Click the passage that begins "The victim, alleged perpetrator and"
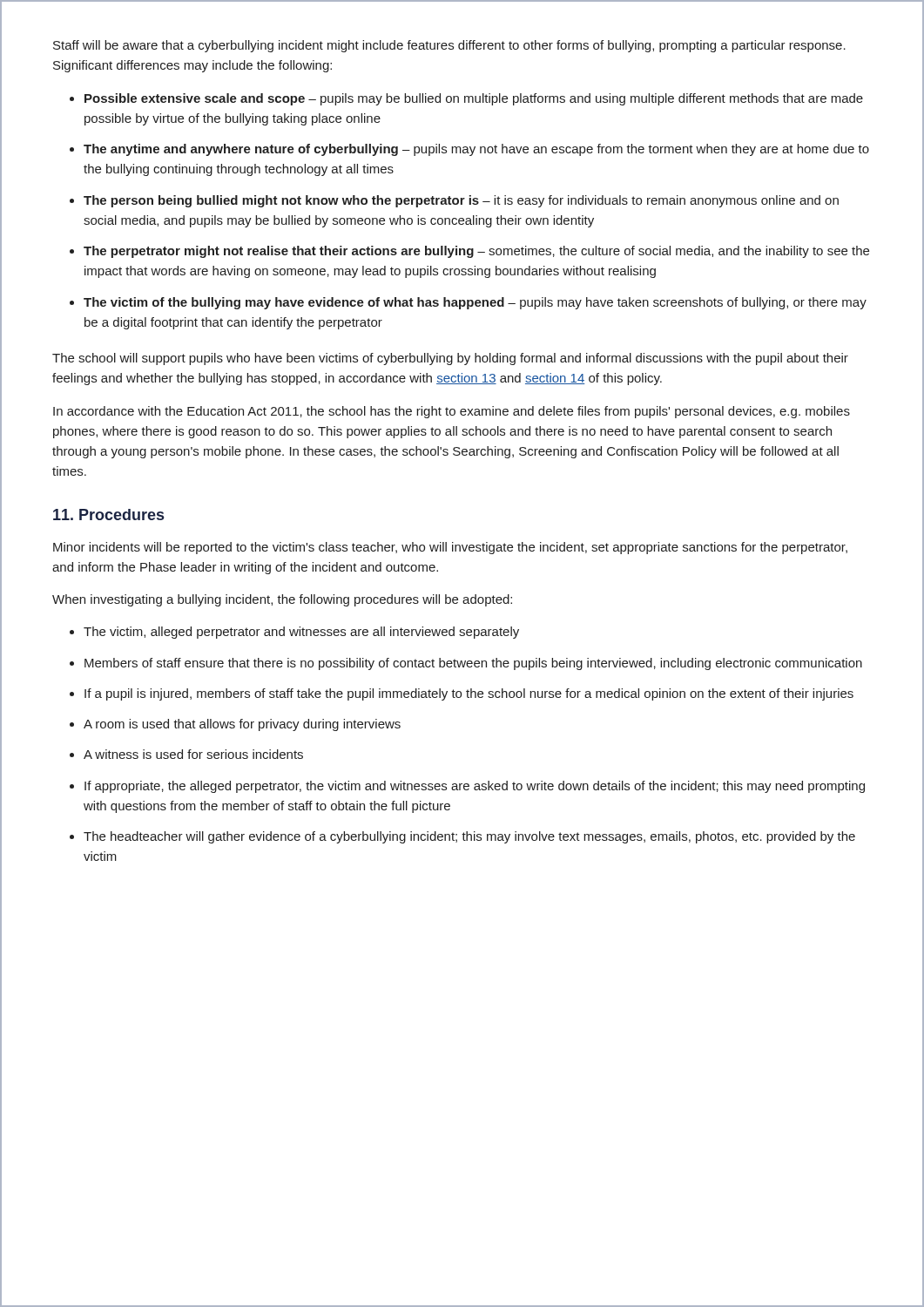Viewport: 924px width, 1307px height. (x=301, y=631)
